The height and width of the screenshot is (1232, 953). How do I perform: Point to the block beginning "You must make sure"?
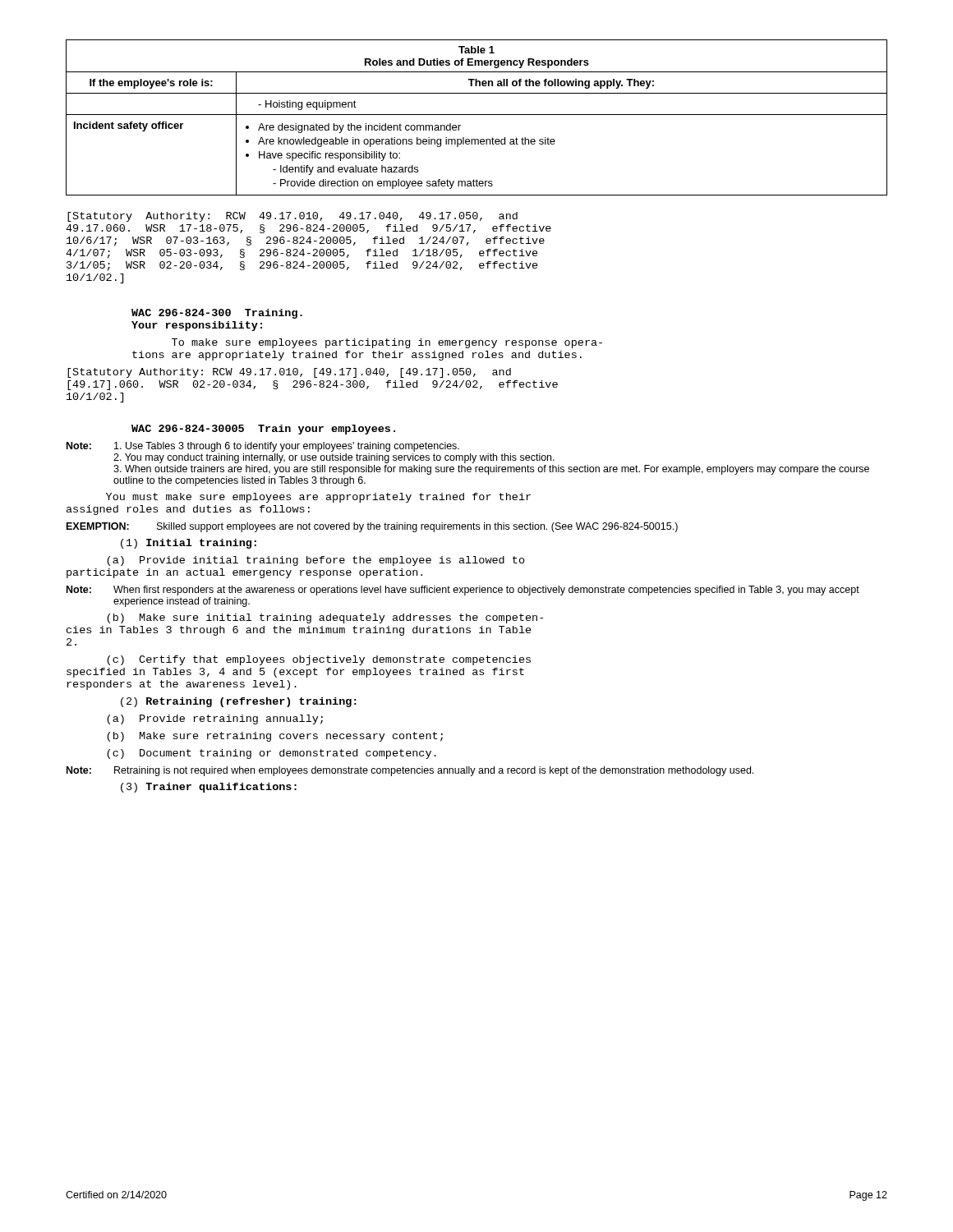[299, 504]
